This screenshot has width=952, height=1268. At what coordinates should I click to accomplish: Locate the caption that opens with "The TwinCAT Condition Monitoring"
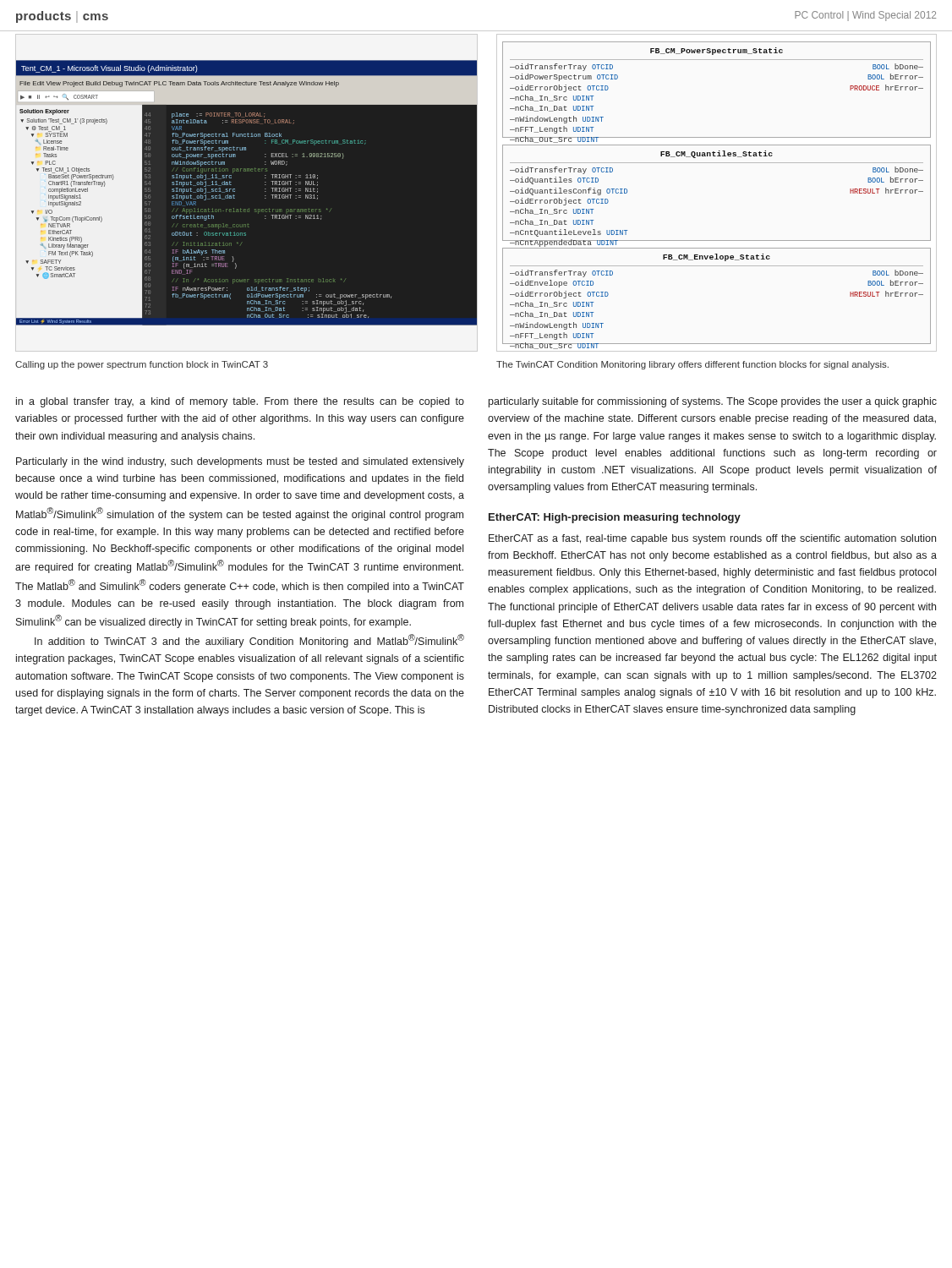693,364
